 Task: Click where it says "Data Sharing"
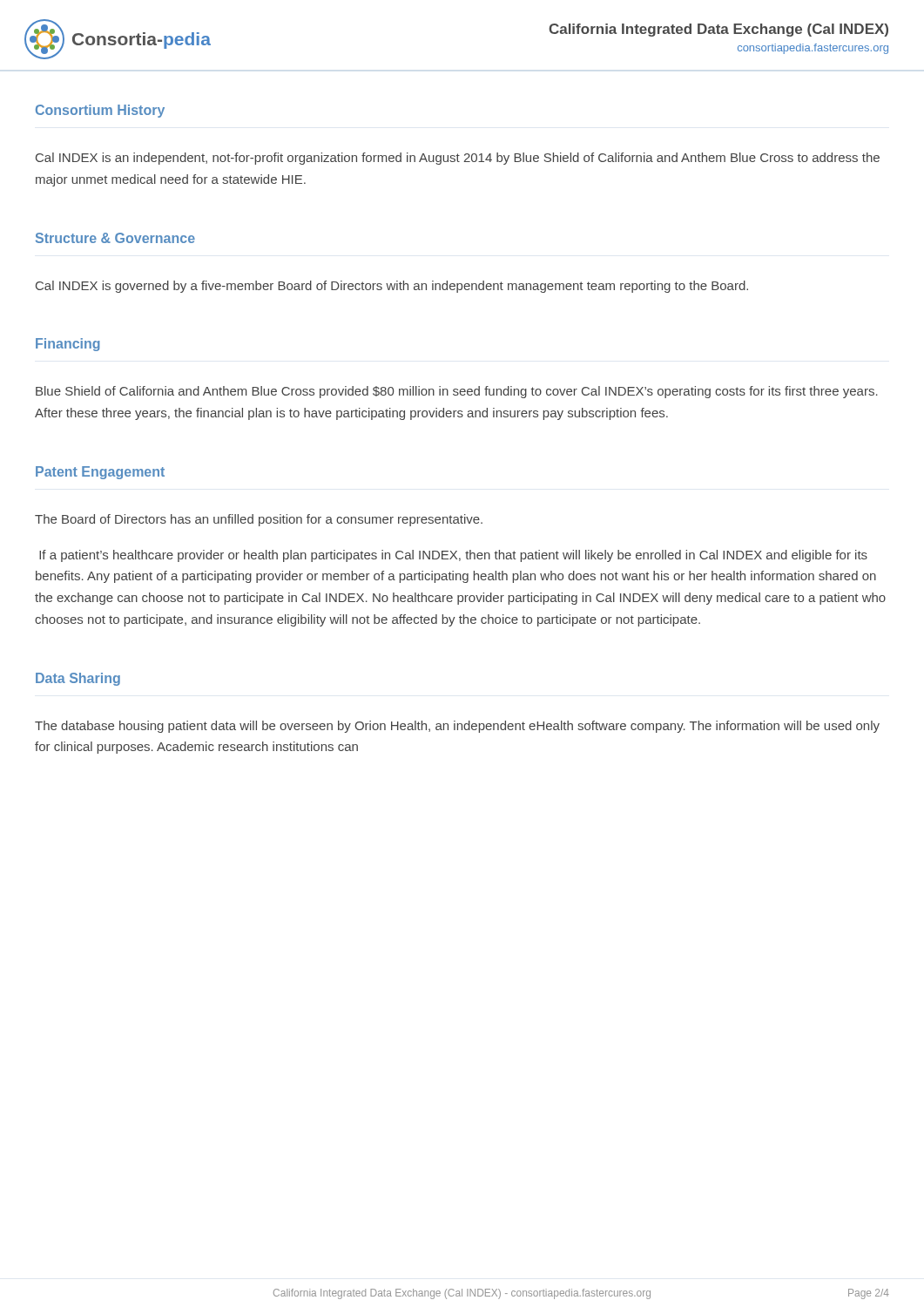[78, 679]
